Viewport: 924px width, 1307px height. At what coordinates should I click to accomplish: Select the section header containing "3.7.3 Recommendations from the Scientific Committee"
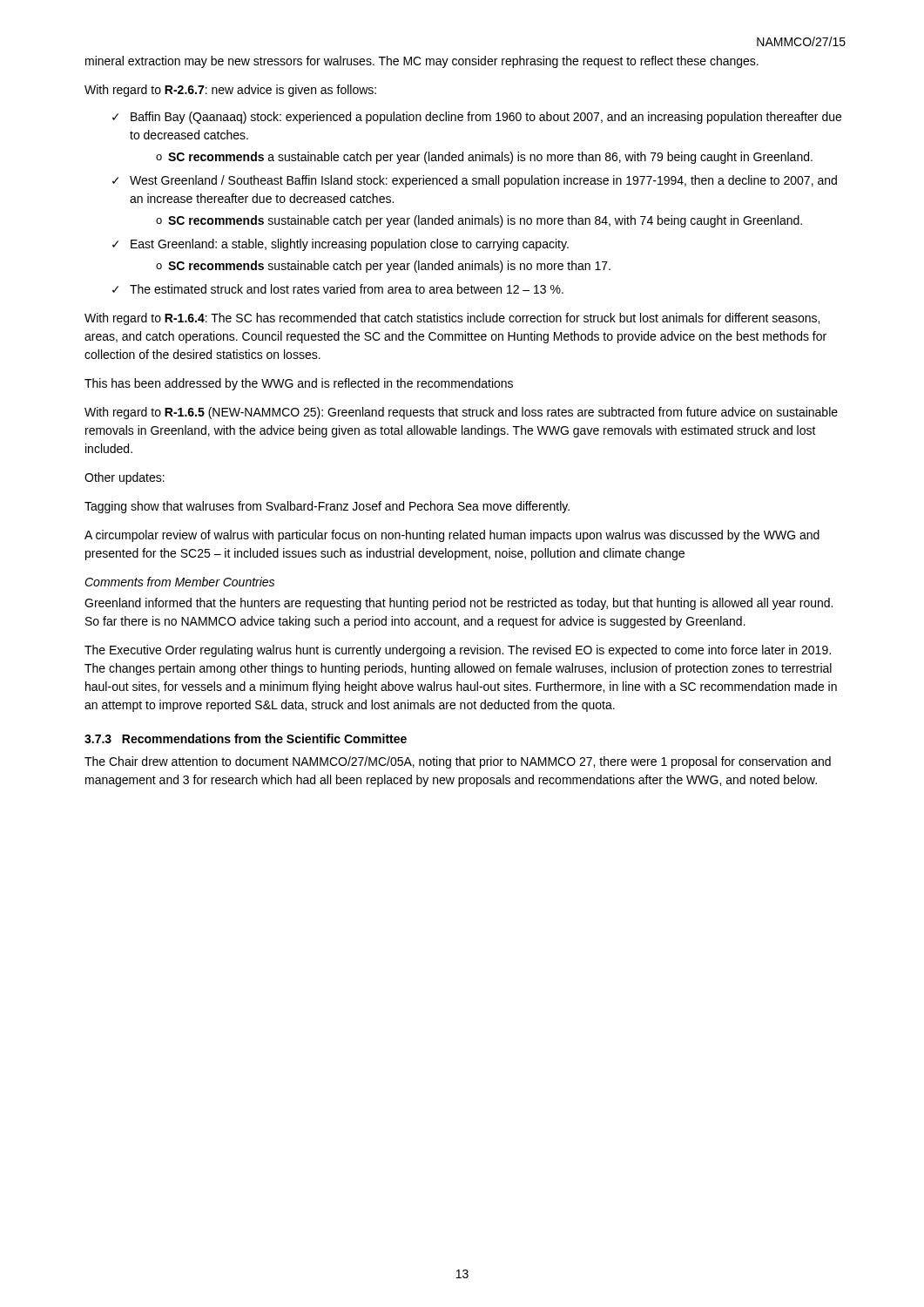tap(246, 739)
